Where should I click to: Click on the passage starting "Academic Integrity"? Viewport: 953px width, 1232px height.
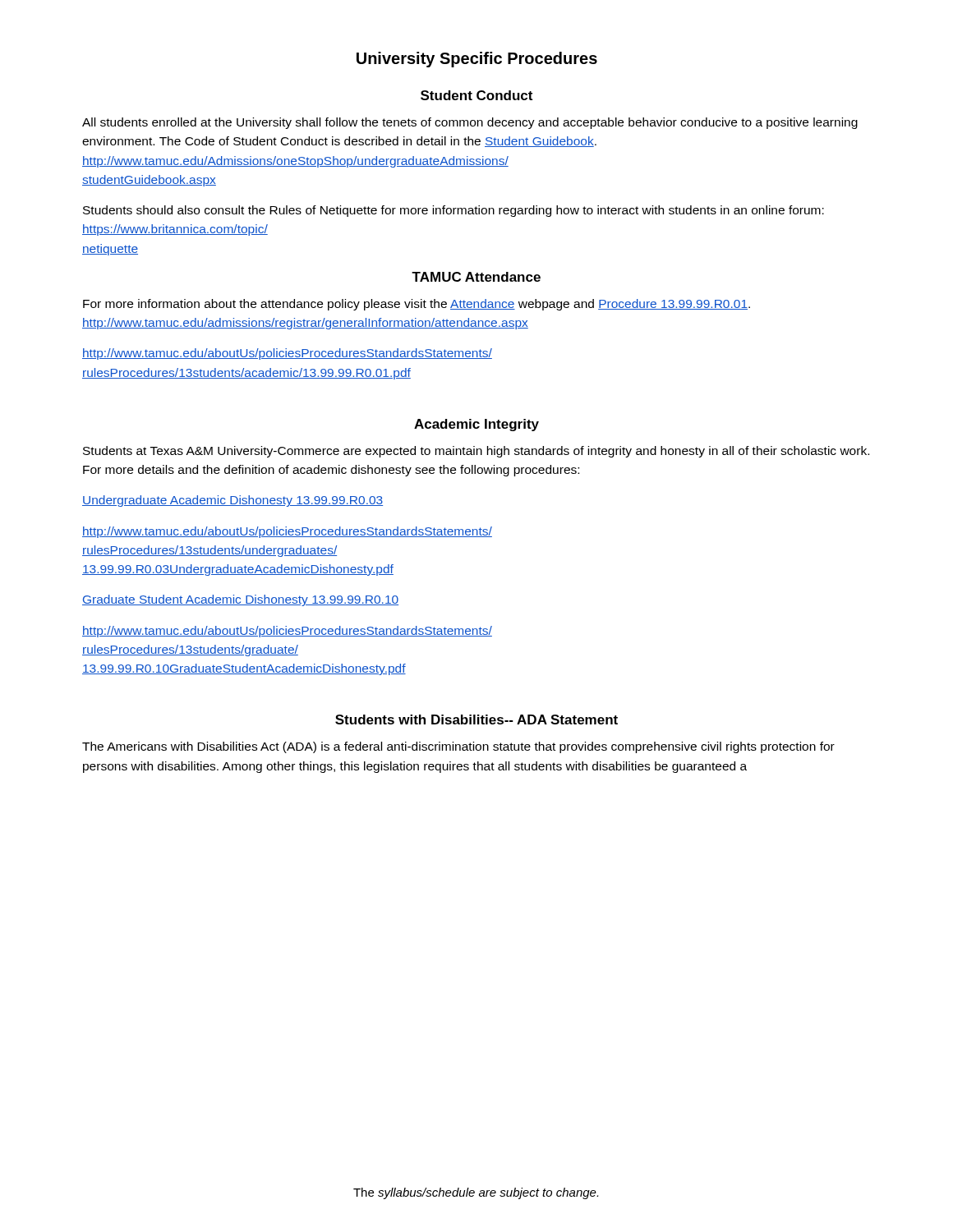click(476, 424)
